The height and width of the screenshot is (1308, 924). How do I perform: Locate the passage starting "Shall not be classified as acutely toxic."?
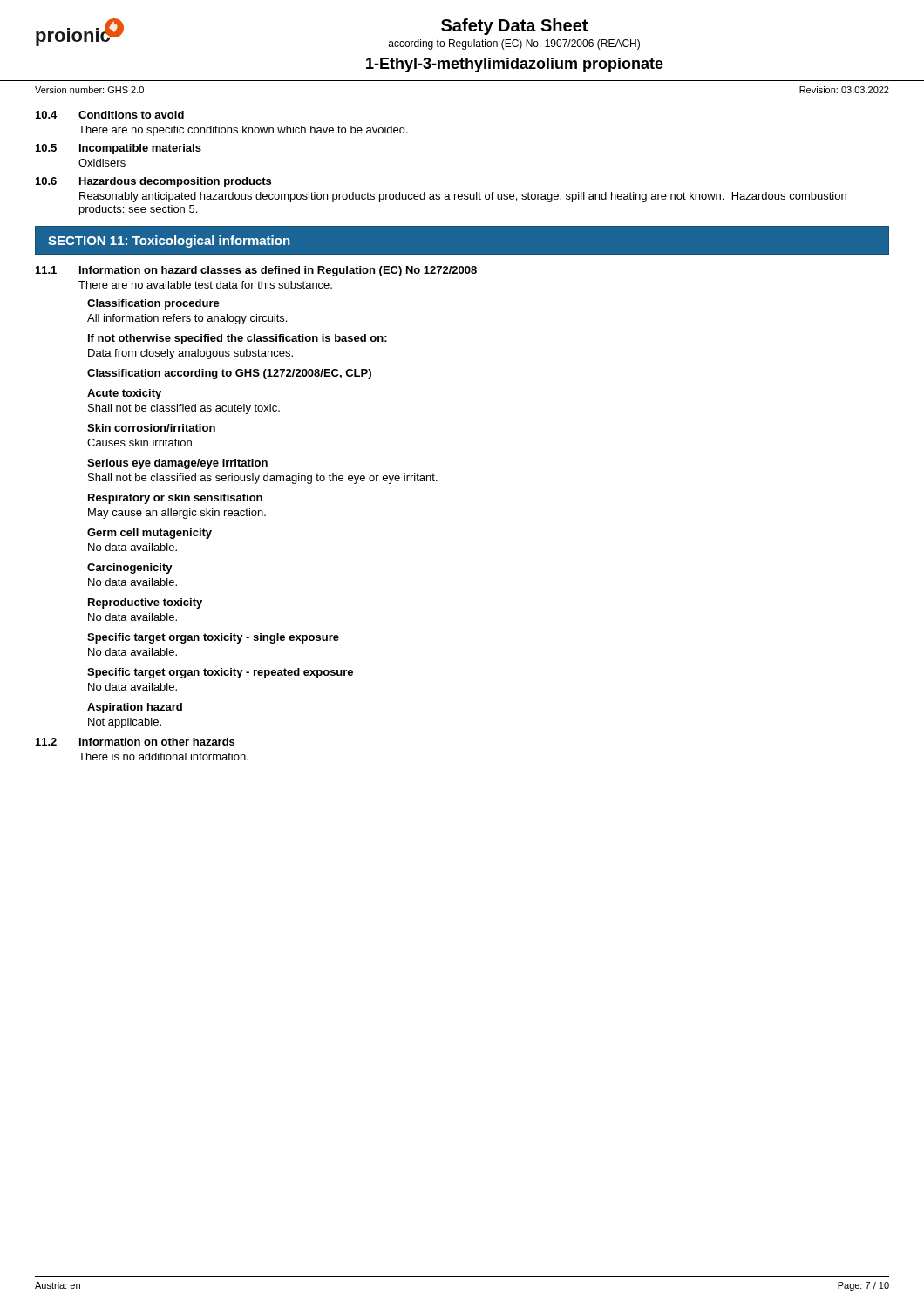184,408
